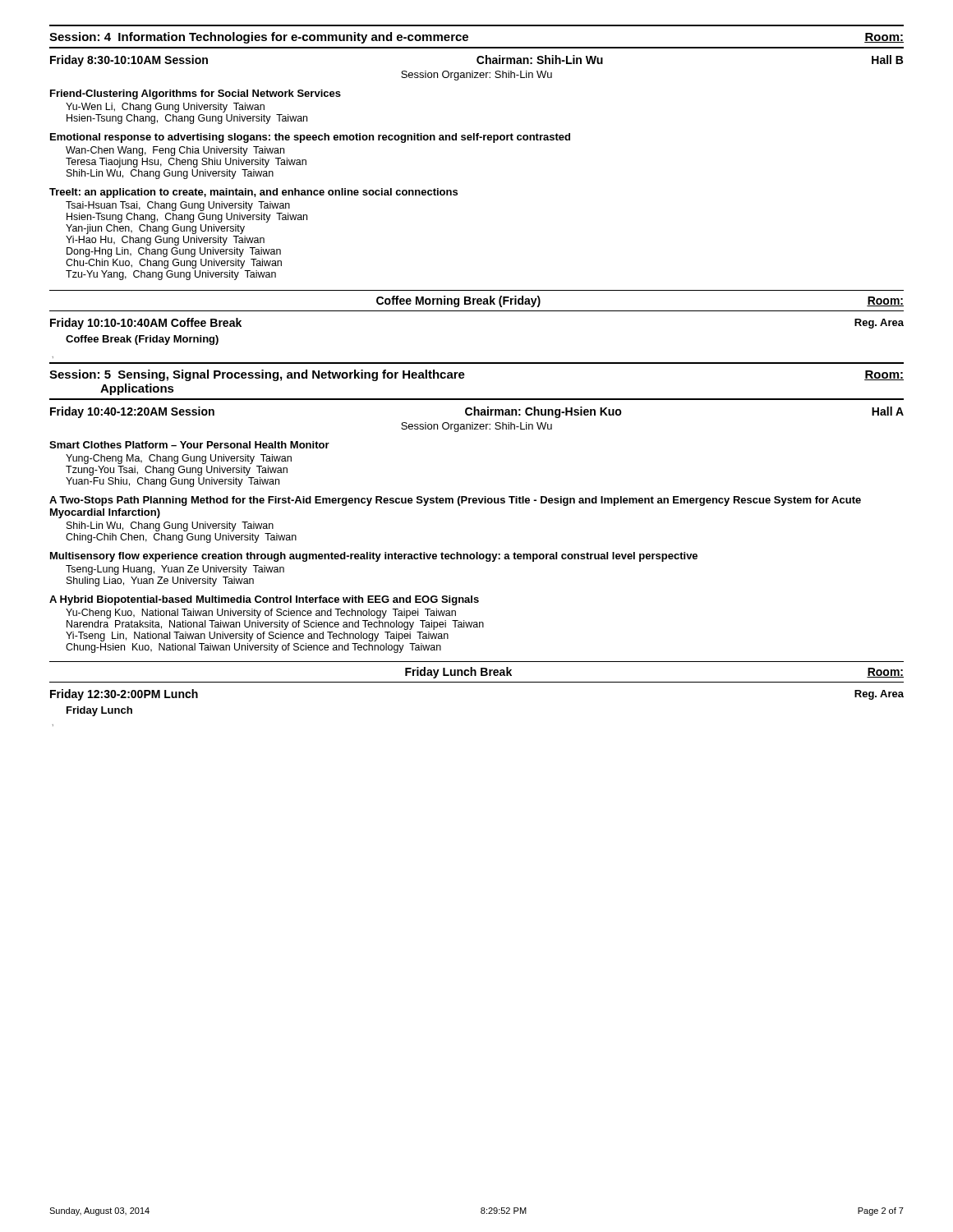Click on the text starting "Tzu-Yu Yang, Chang"
The height and width of the screenshot is (1232, 953).
click(171, 274)
